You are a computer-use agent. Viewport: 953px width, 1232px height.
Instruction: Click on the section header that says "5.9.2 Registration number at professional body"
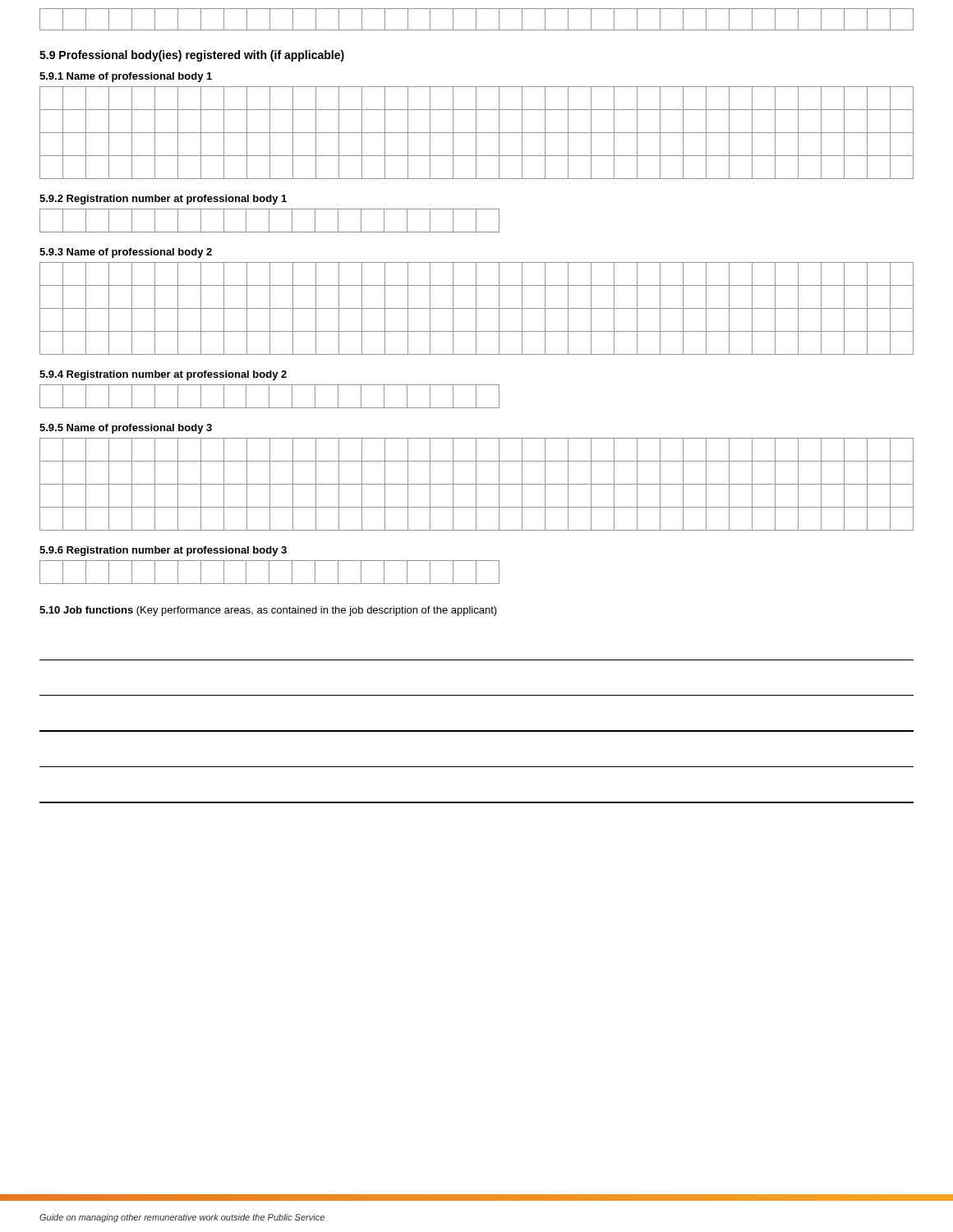(x=163, y=198)
